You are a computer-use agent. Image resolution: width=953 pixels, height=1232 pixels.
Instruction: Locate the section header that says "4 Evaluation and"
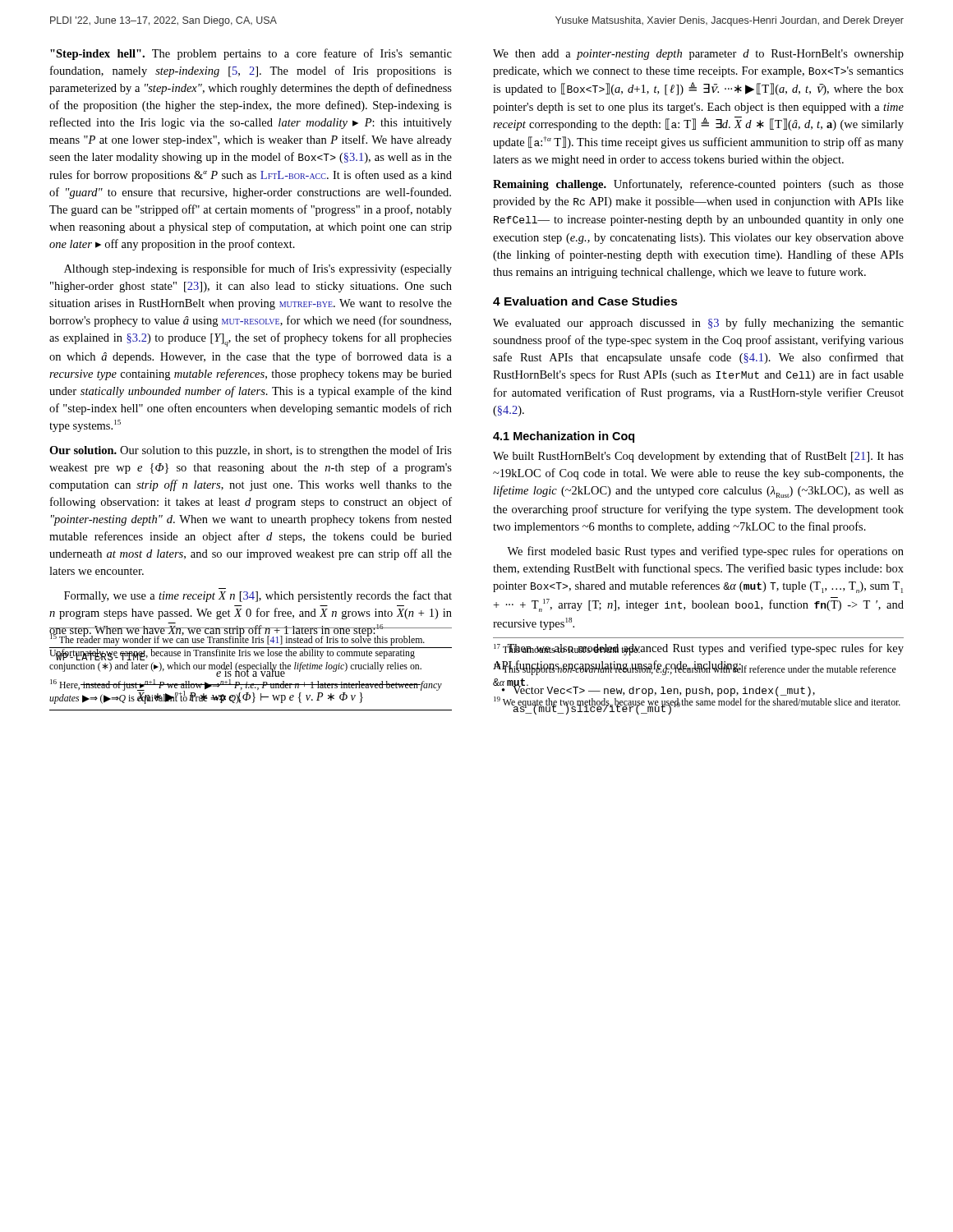coord(585,301)
